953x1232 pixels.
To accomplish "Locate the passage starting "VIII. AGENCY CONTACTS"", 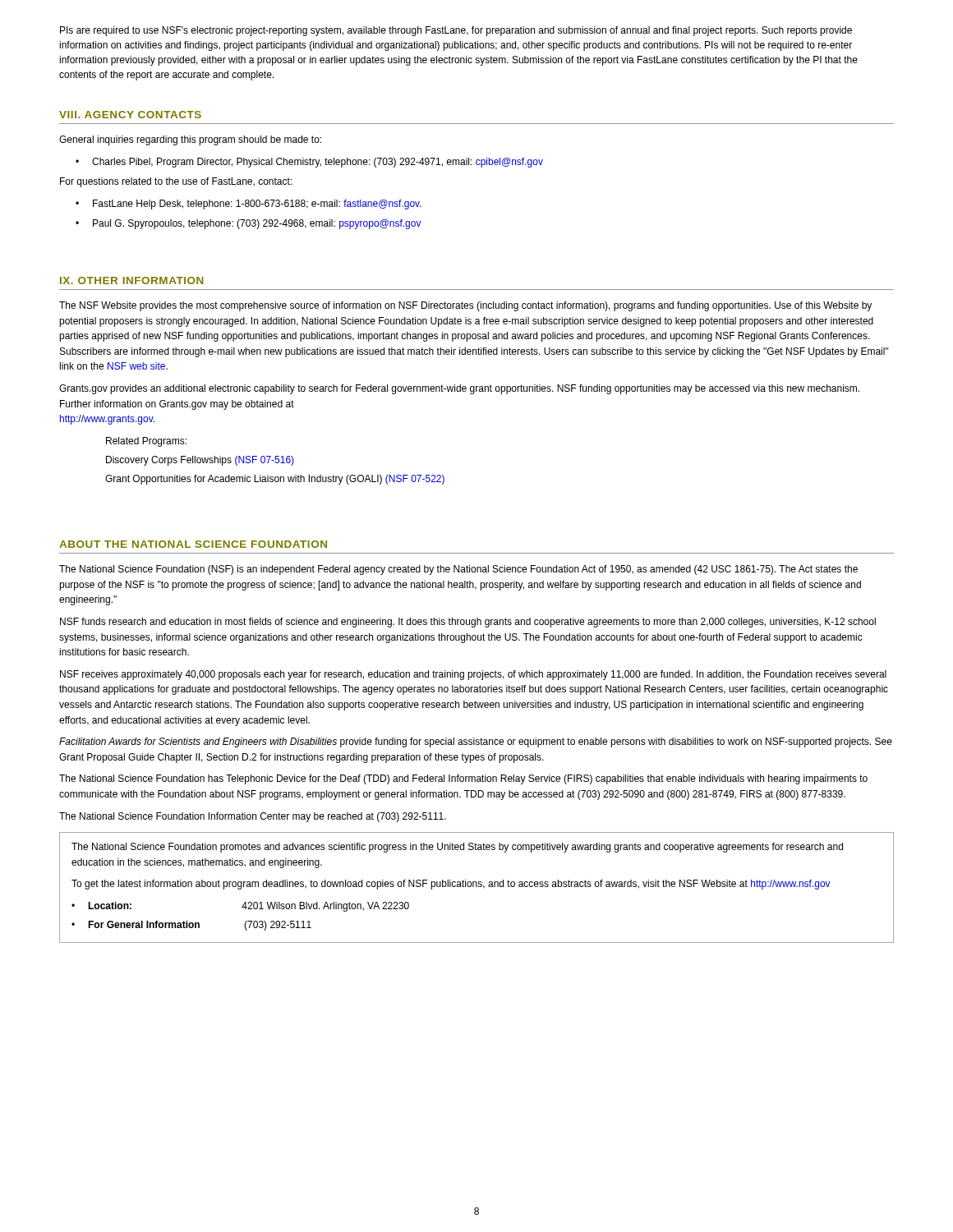I will click(131, 115).
